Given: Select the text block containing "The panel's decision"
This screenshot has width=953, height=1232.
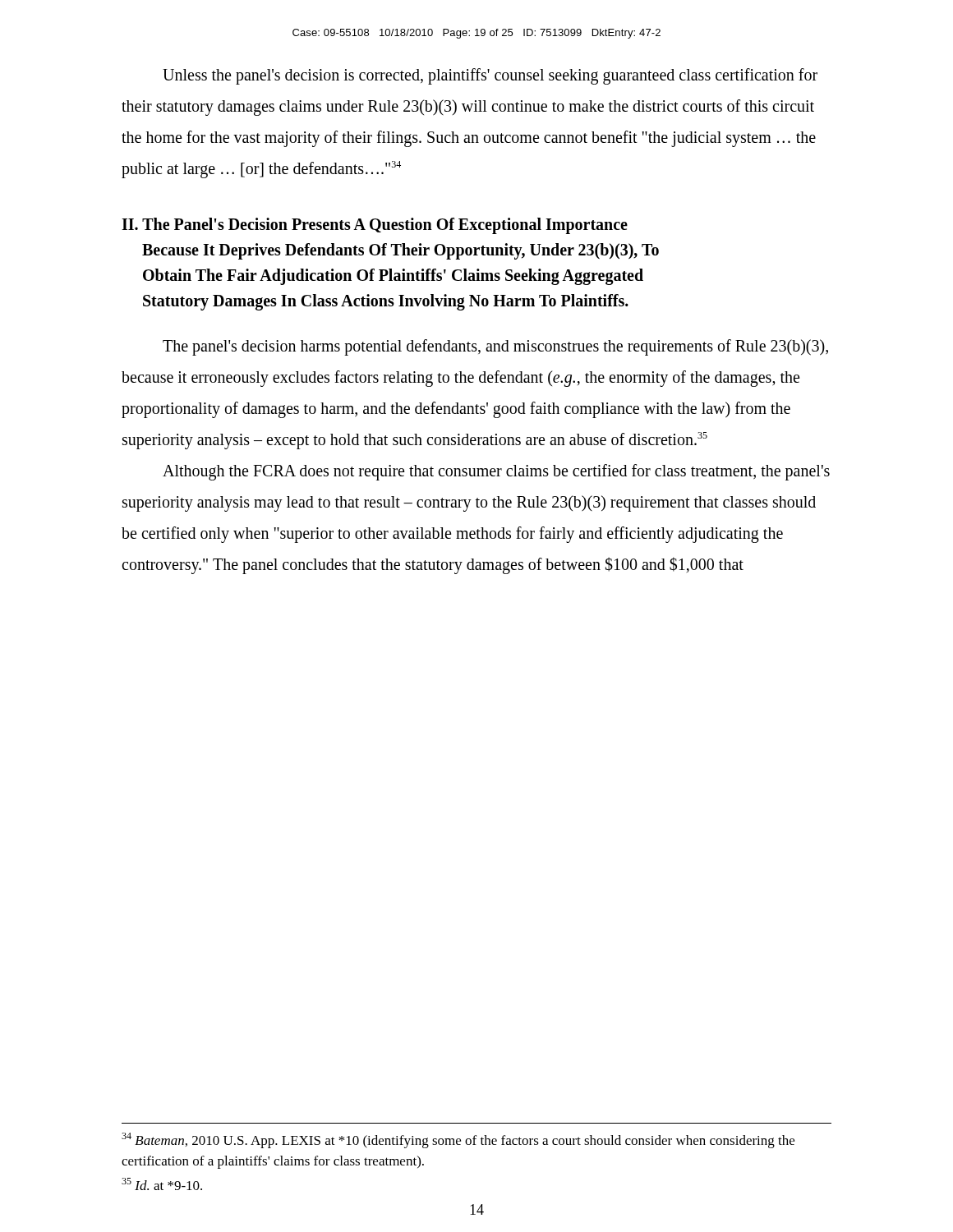Looking at the screenshot, I should [x=475, y=393].
